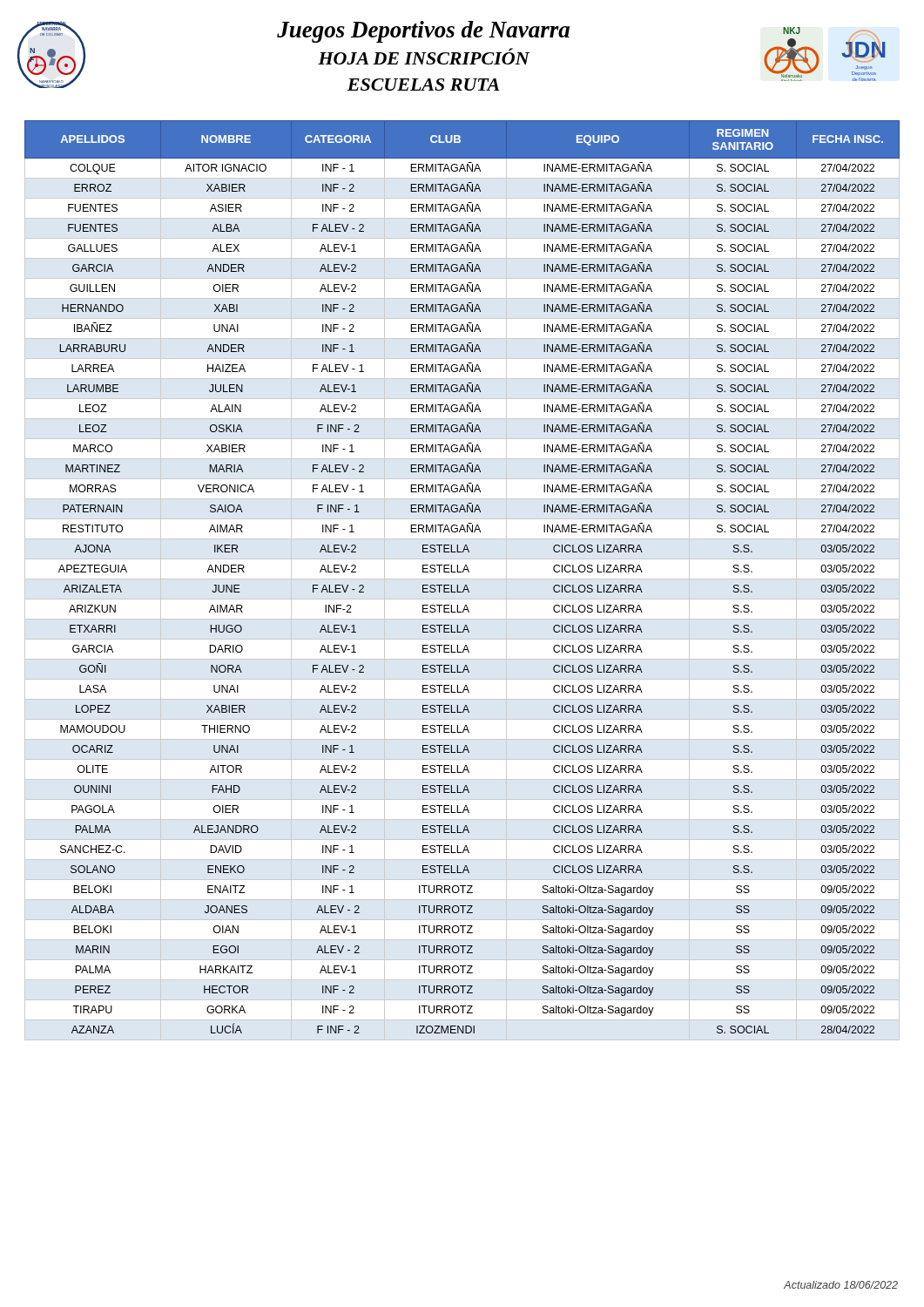
Task: Click a table
Action: point(462,580)
